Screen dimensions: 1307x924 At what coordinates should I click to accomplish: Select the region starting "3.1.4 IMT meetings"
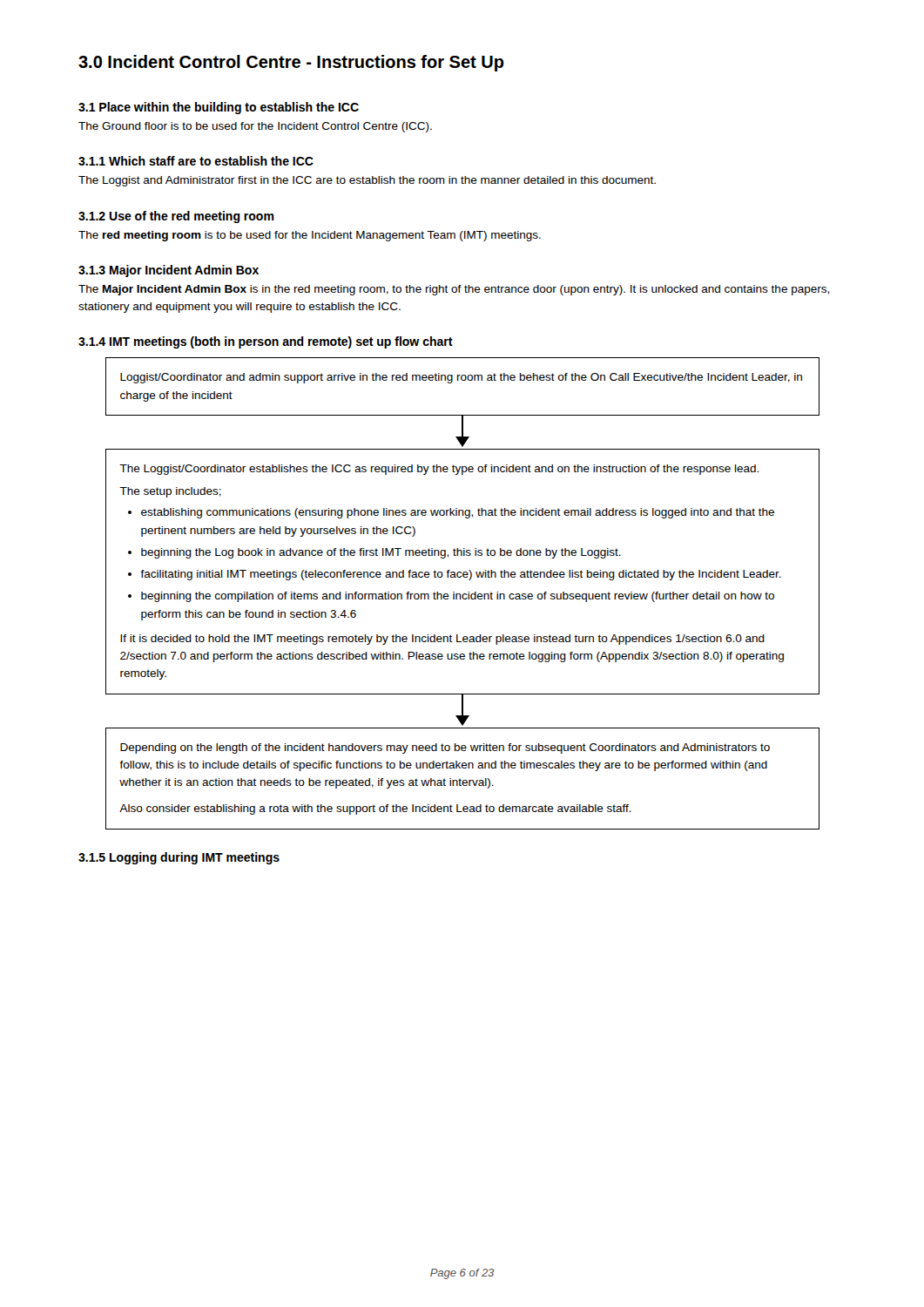coord(265,342)
